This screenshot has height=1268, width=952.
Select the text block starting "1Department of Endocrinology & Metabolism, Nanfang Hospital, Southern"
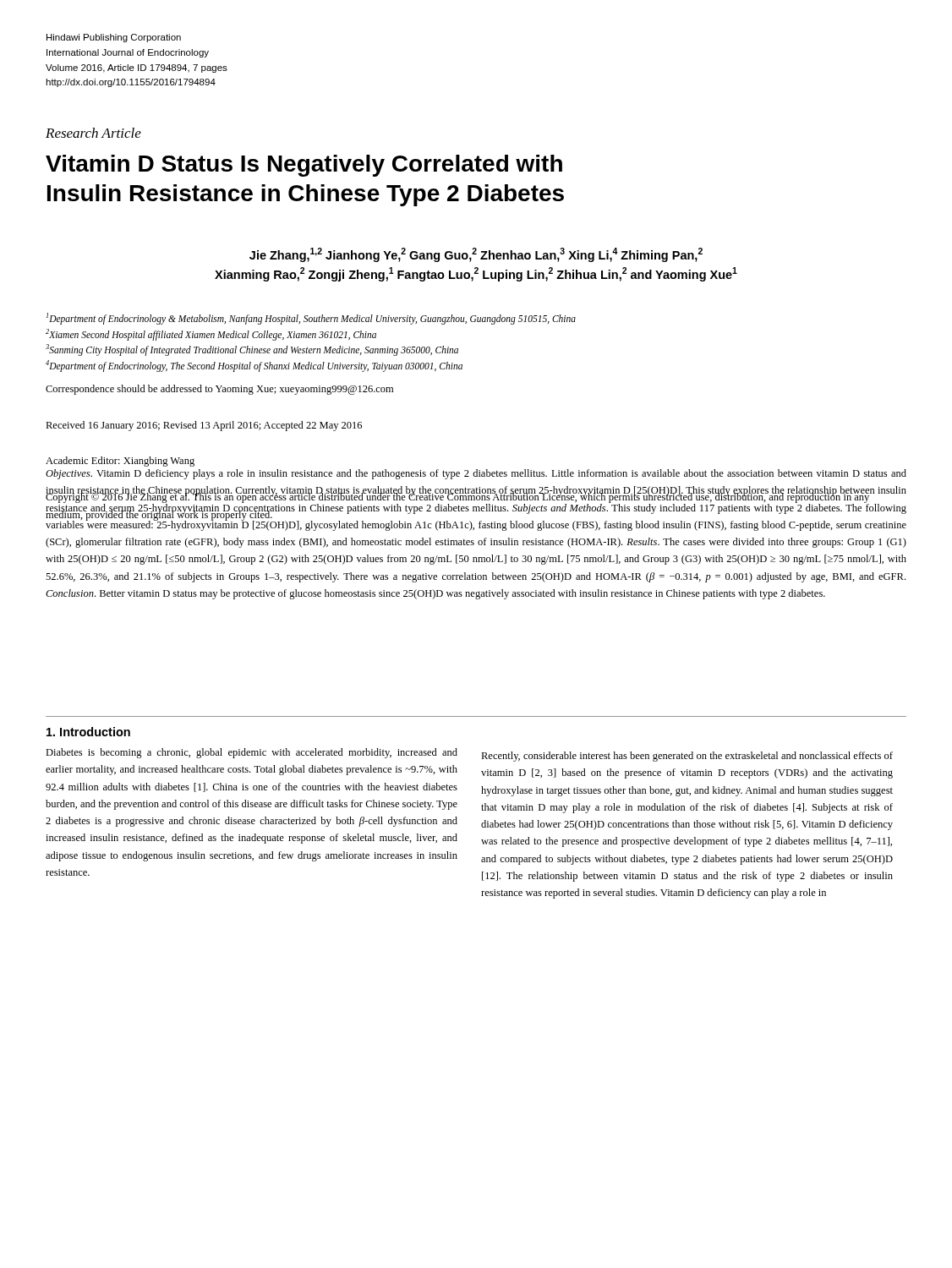point(311,341)
